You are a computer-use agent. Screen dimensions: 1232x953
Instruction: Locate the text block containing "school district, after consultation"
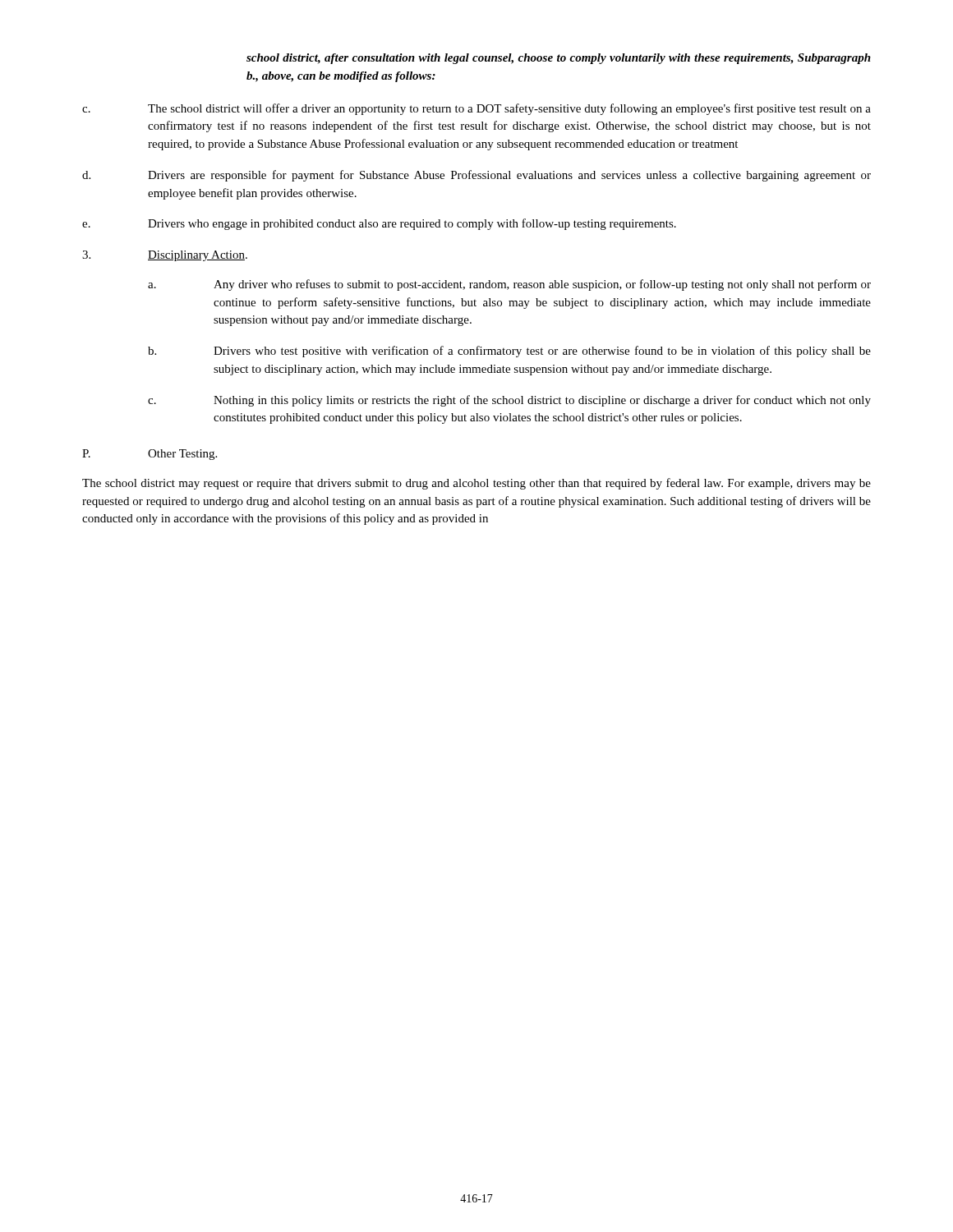(559, 66)
